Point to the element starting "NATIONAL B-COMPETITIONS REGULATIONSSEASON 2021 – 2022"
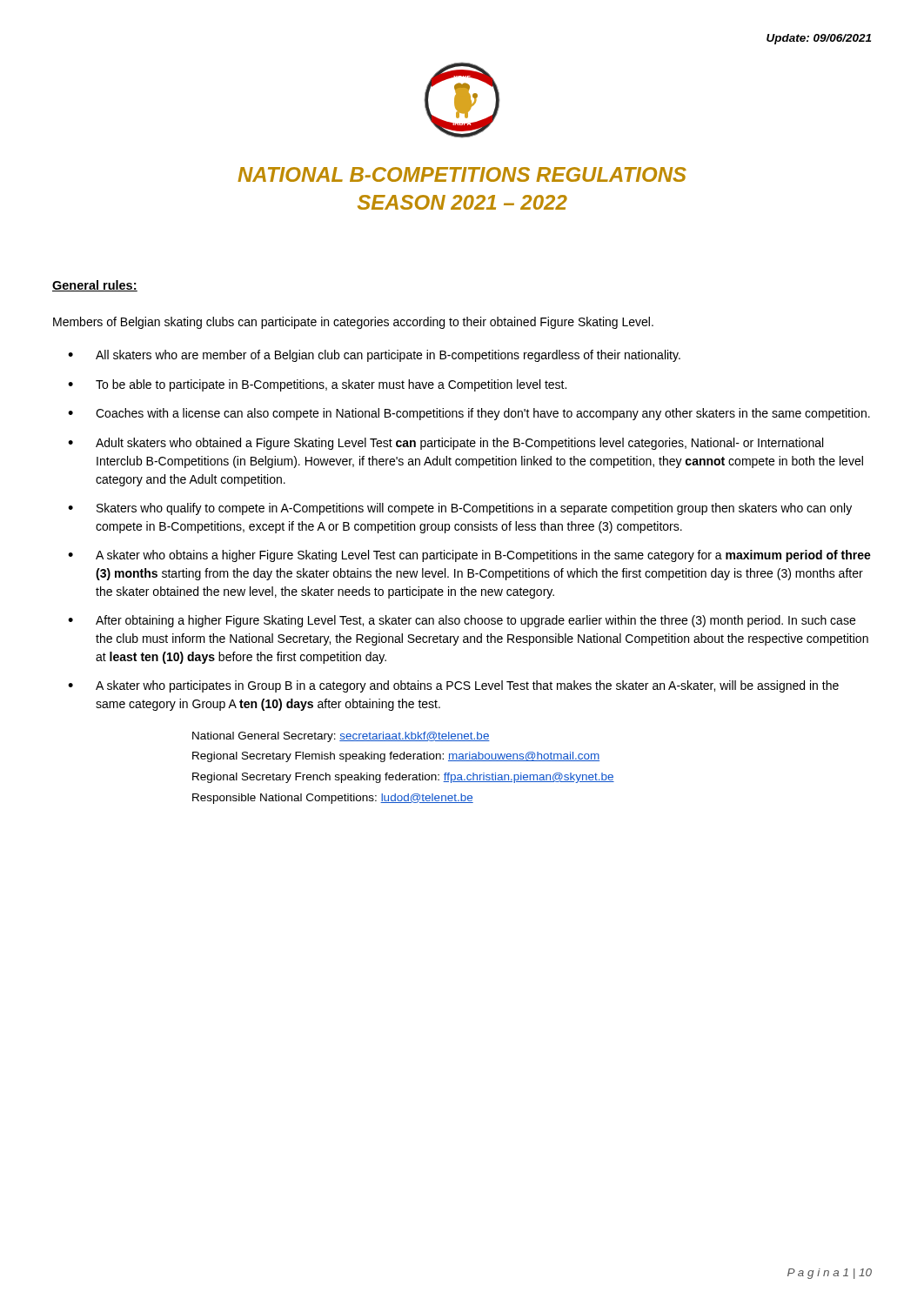The image size is (924, 1305). (x=462, y=189)
